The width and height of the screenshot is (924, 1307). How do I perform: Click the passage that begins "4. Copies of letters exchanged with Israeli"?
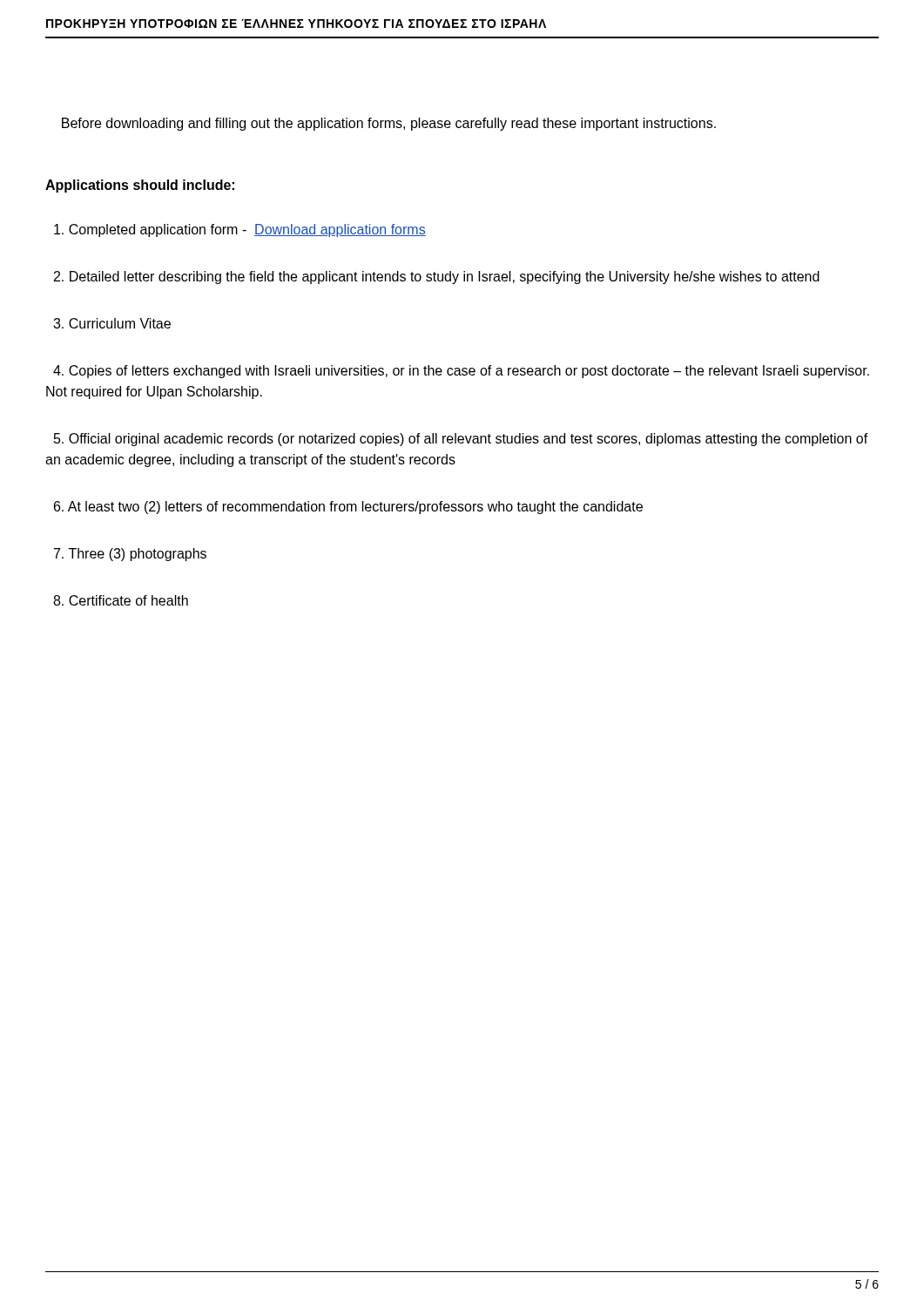coord(458,381)
